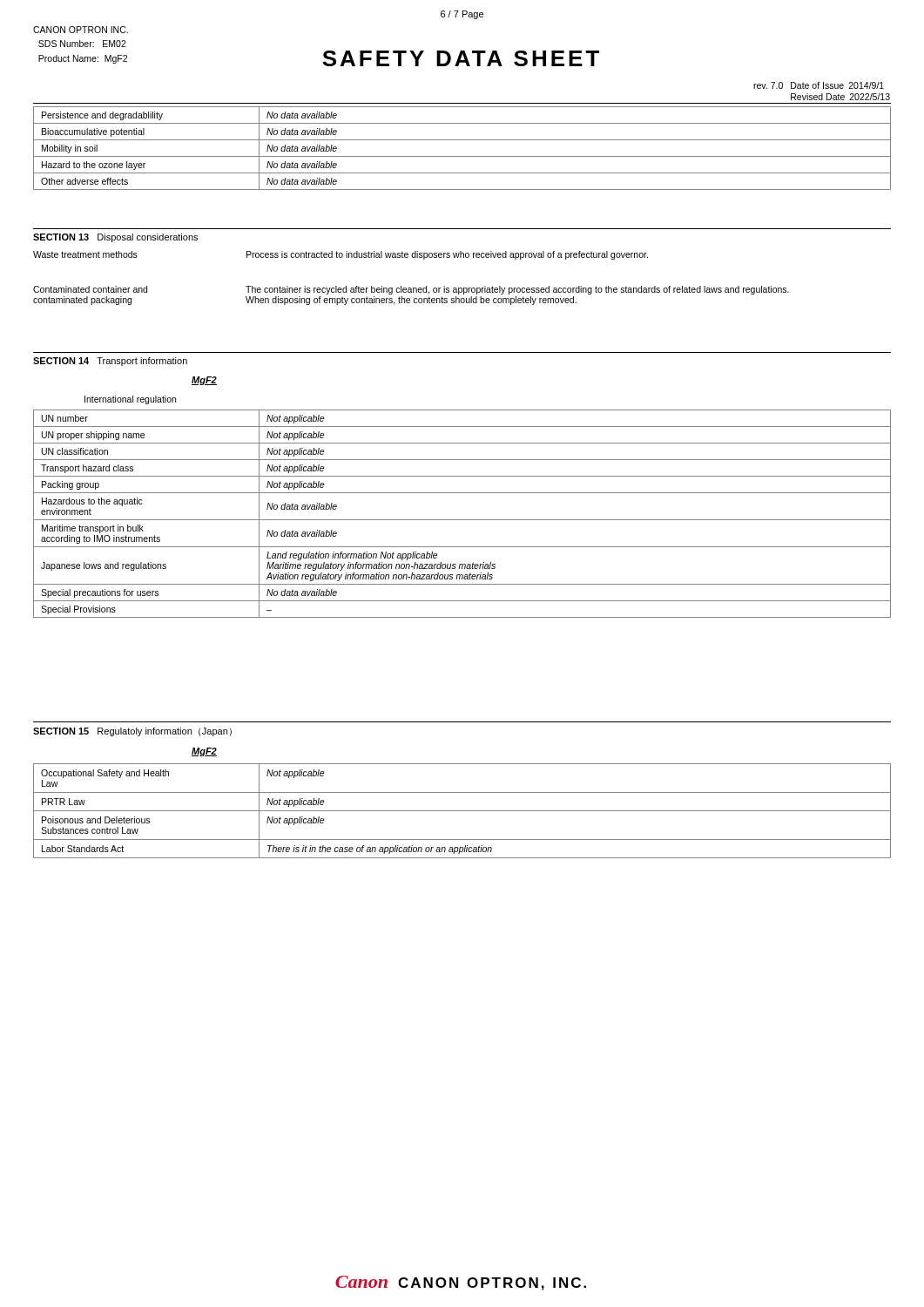Find the table that mentions "Poisonous and Deleterious Substances control"
The image size is (924, 1307).
coord(462,811)
